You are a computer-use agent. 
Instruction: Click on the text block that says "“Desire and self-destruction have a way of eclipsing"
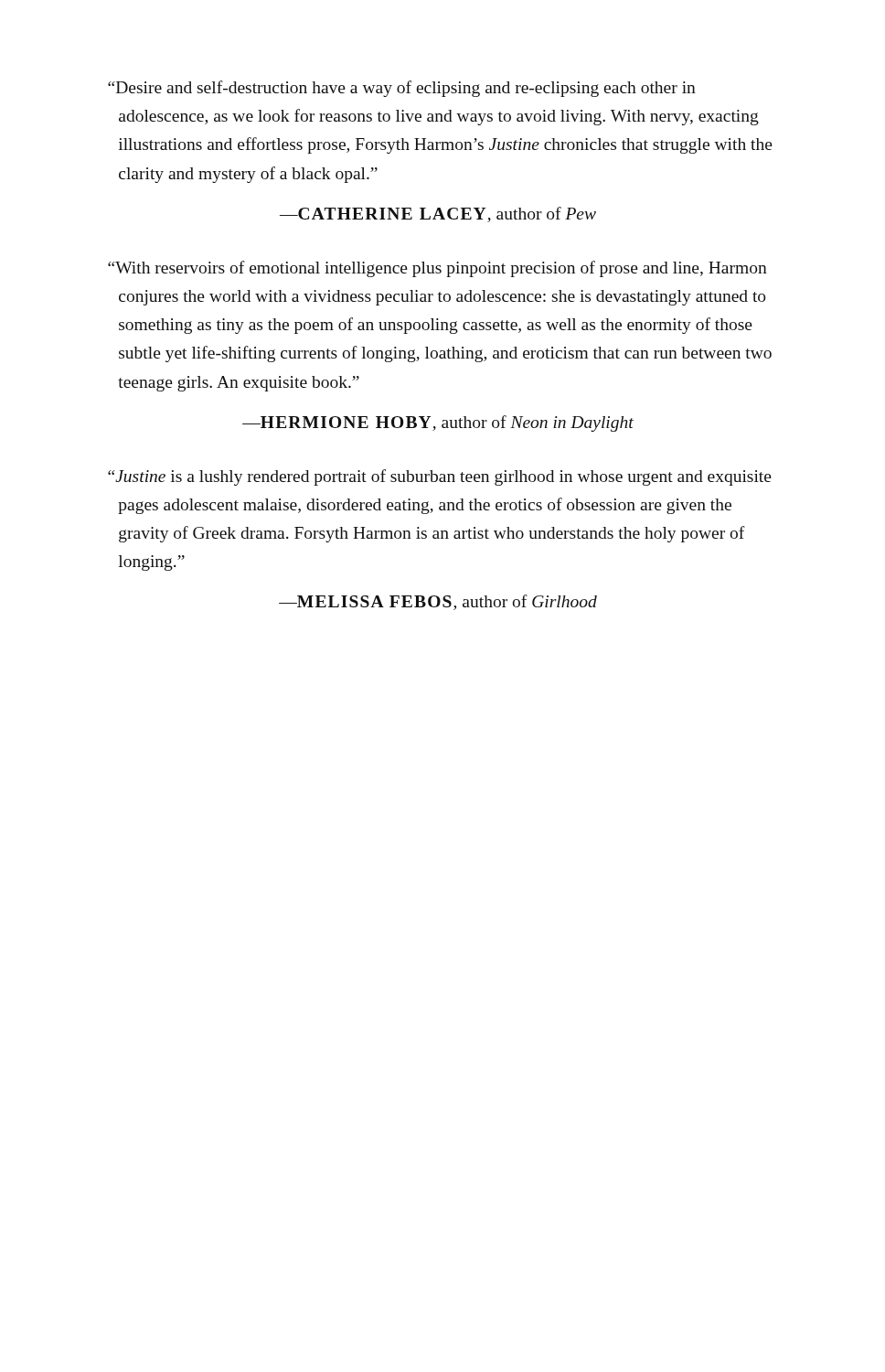point(438,130)
